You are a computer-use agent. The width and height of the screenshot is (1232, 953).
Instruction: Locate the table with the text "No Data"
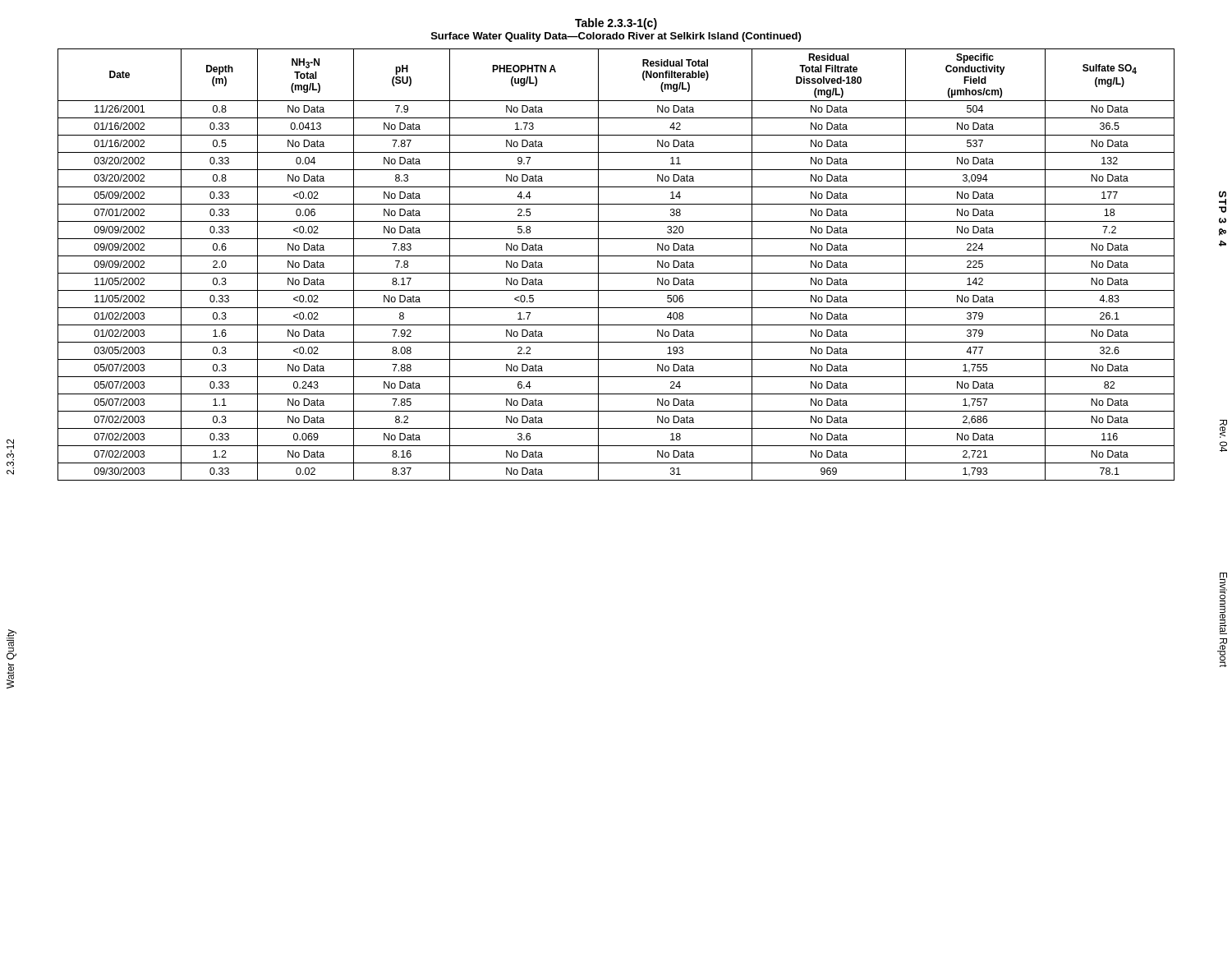point(616,265)
